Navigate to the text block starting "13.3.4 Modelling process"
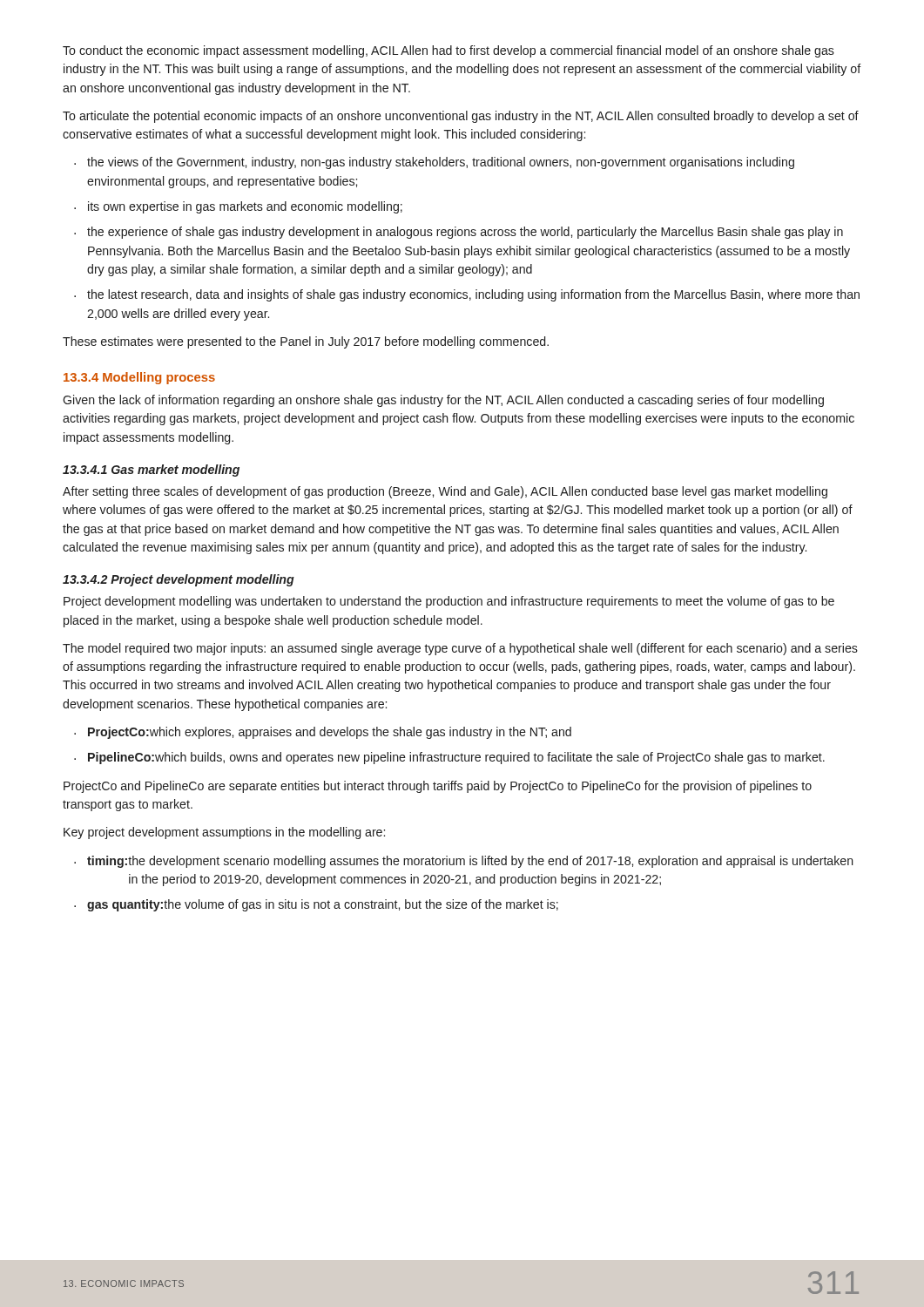 tap(139, 378)
